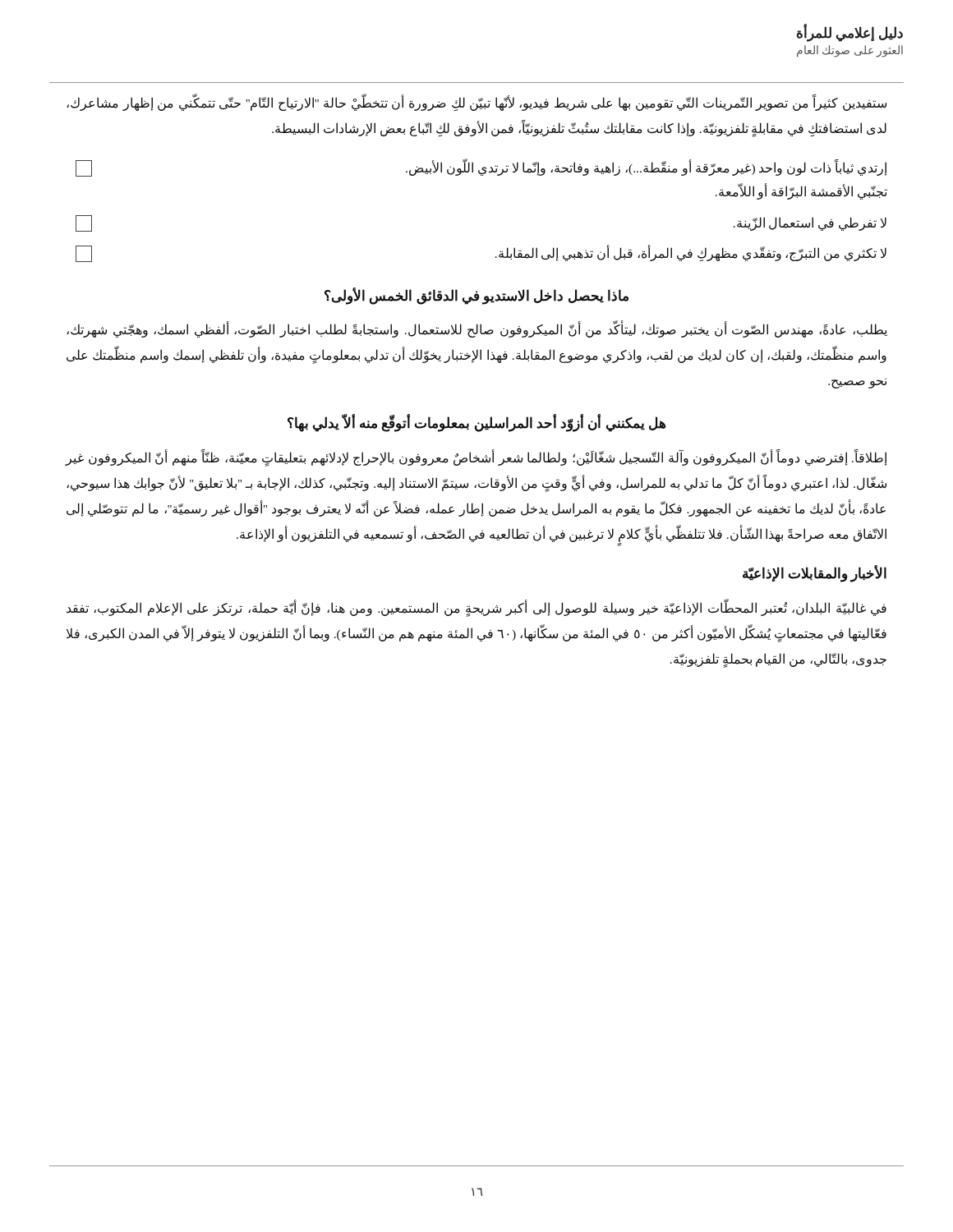Screen dimensions: 1232x953
Task: Where is the section header that starts "هل يمكنني أن"?
Action: (x=476, y=424)
